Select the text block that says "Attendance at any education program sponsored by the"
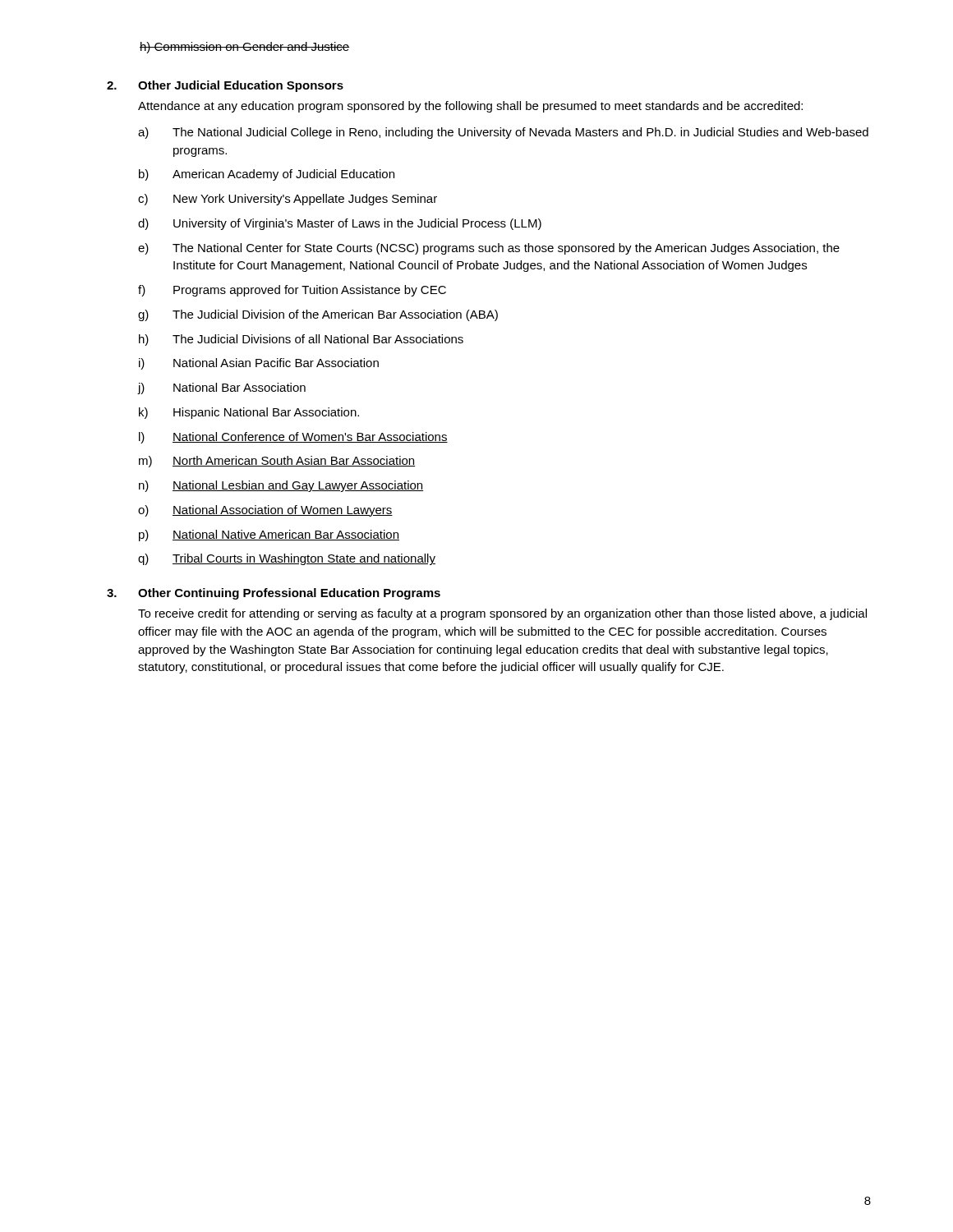This screenshot has width=953, height=1232. coord(471,106)
